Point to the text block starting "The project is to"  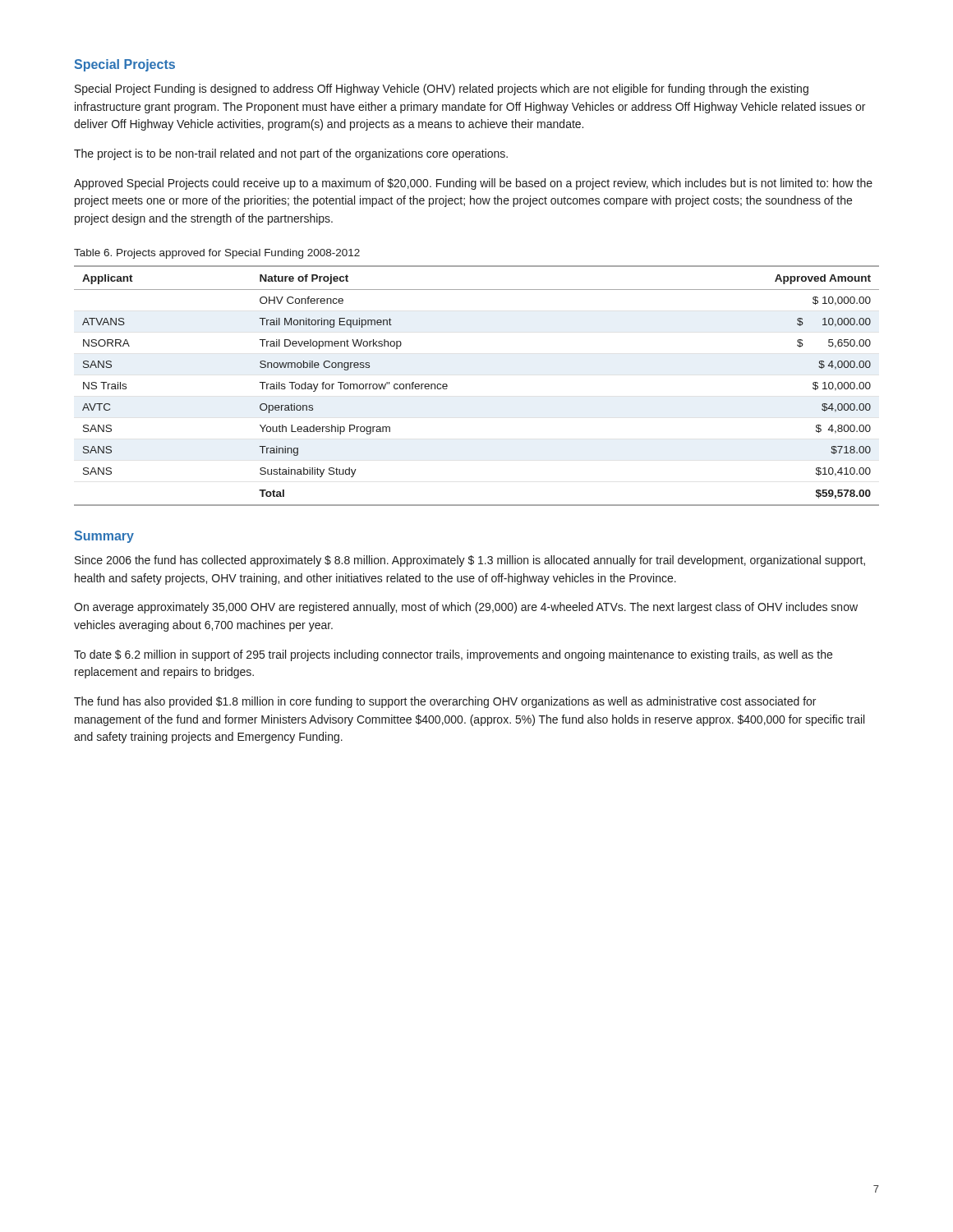pyautogui.click(x=291, y=154)
